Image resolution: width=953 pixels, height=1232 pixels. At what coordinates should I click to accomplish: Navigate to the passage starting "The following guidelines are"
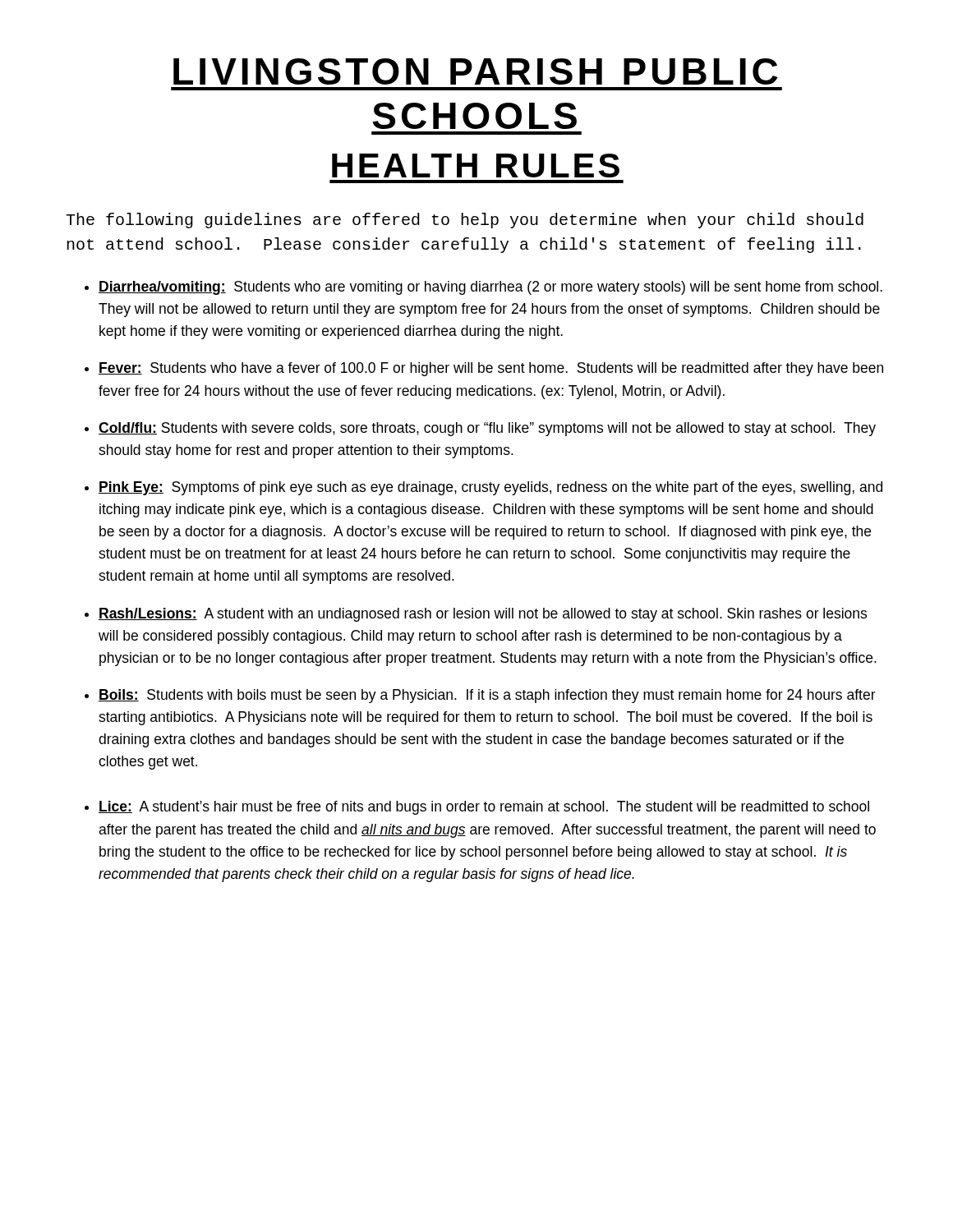[x=465, y=233]
